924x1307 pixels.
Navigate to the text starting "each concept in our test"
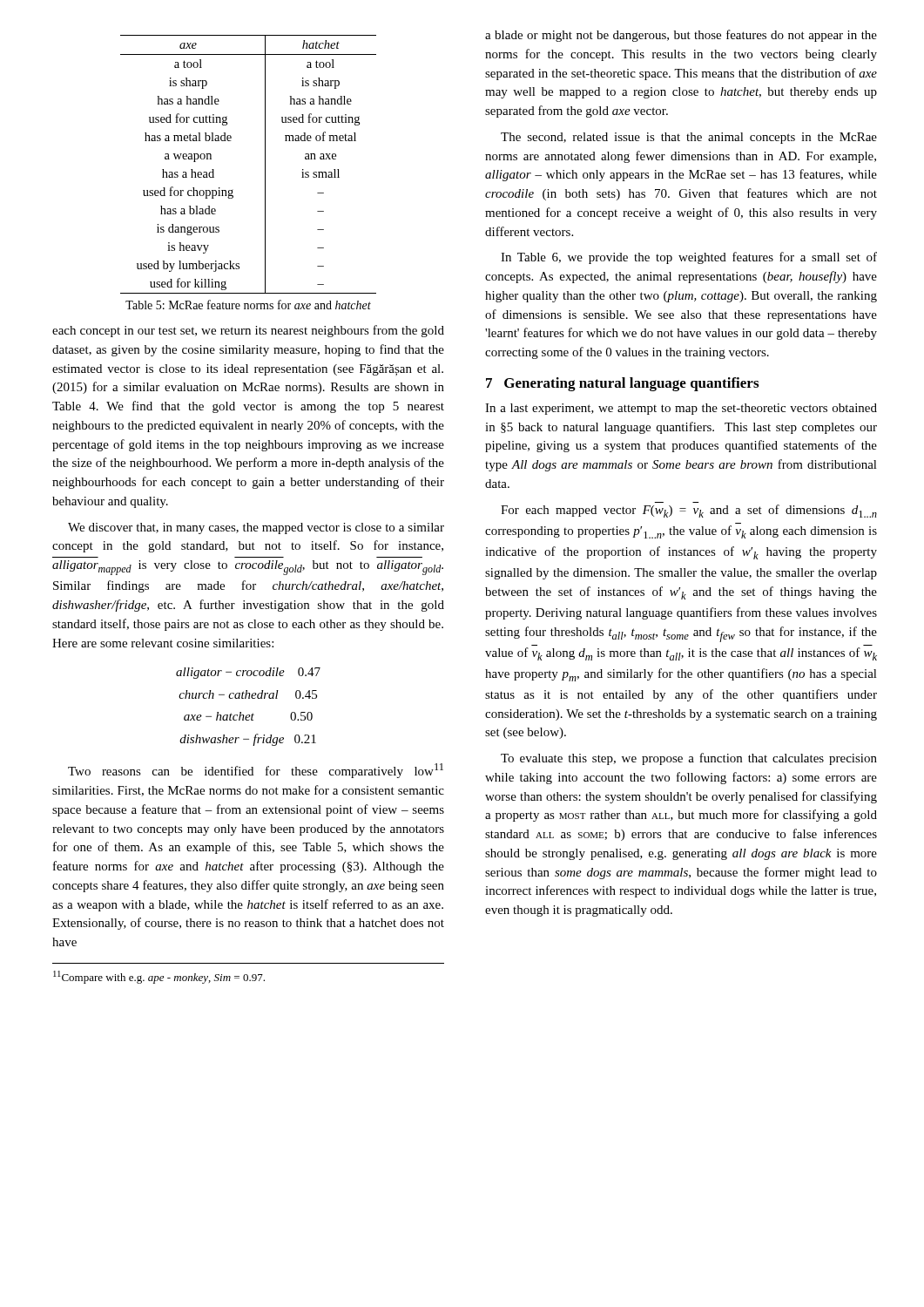[248, 416]
